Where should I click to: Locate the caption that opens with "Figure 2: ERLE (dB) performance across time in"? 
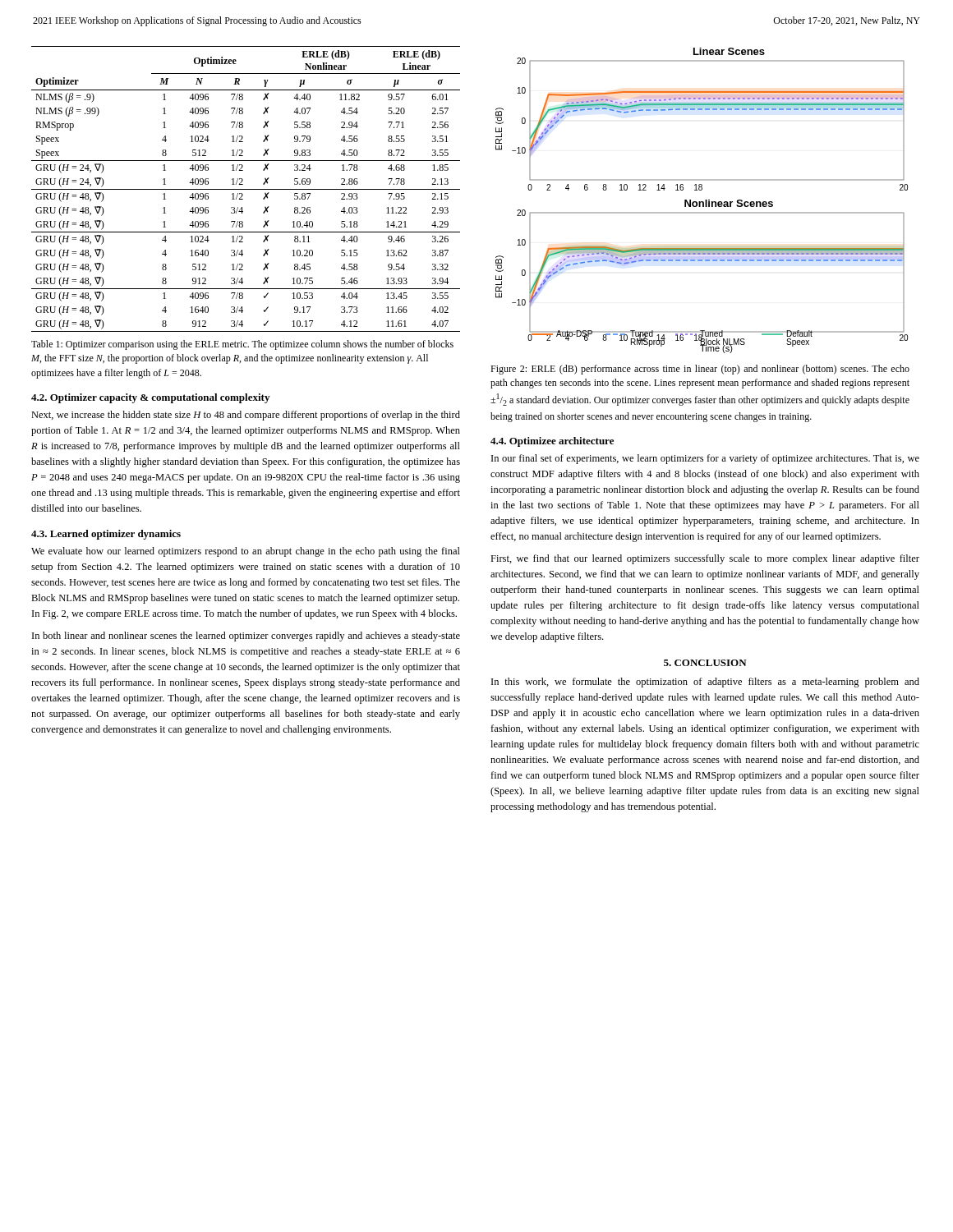click(x=700, y=392)
